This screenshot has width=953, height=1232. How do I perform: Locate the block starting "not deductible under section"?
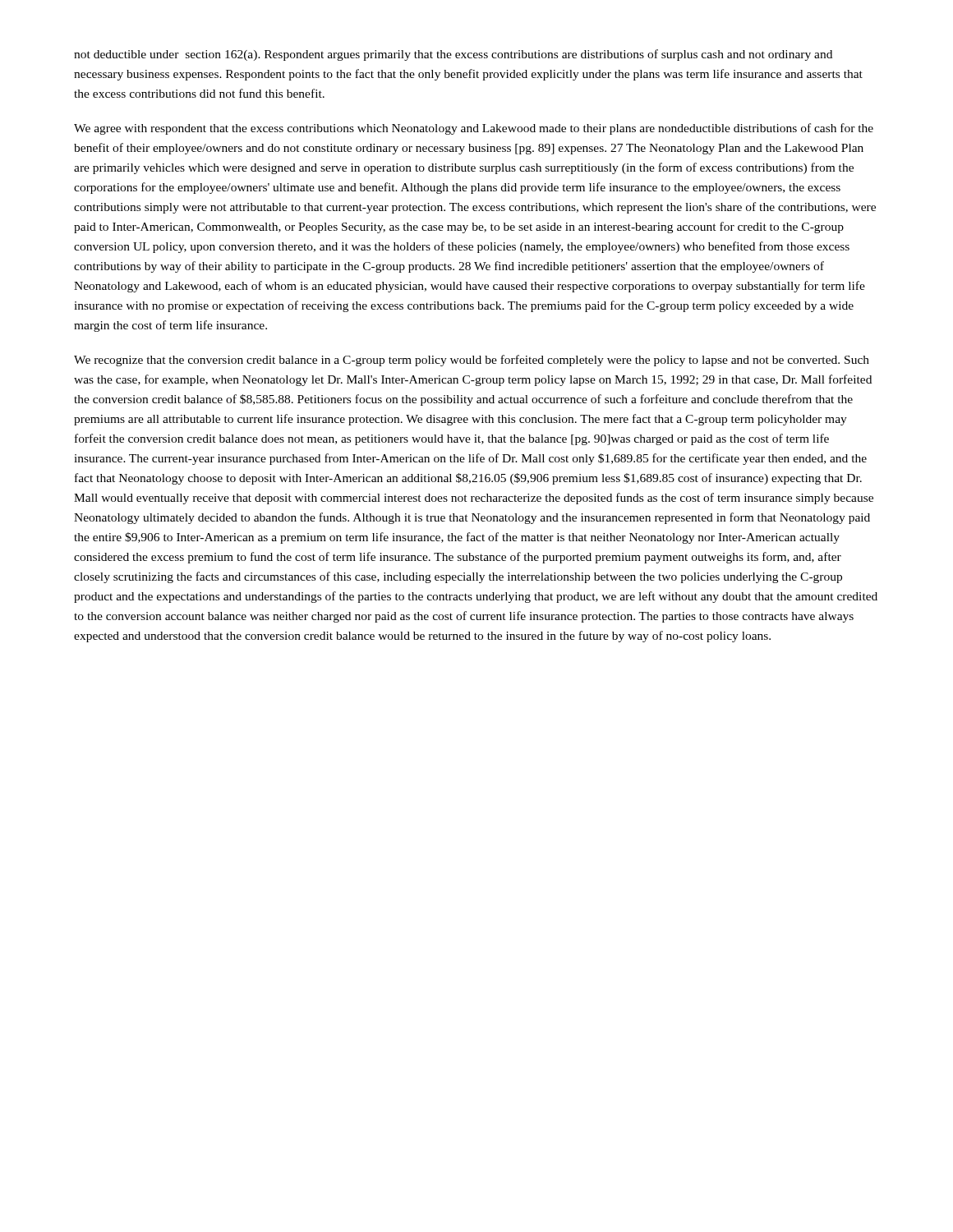click(468, 74)
